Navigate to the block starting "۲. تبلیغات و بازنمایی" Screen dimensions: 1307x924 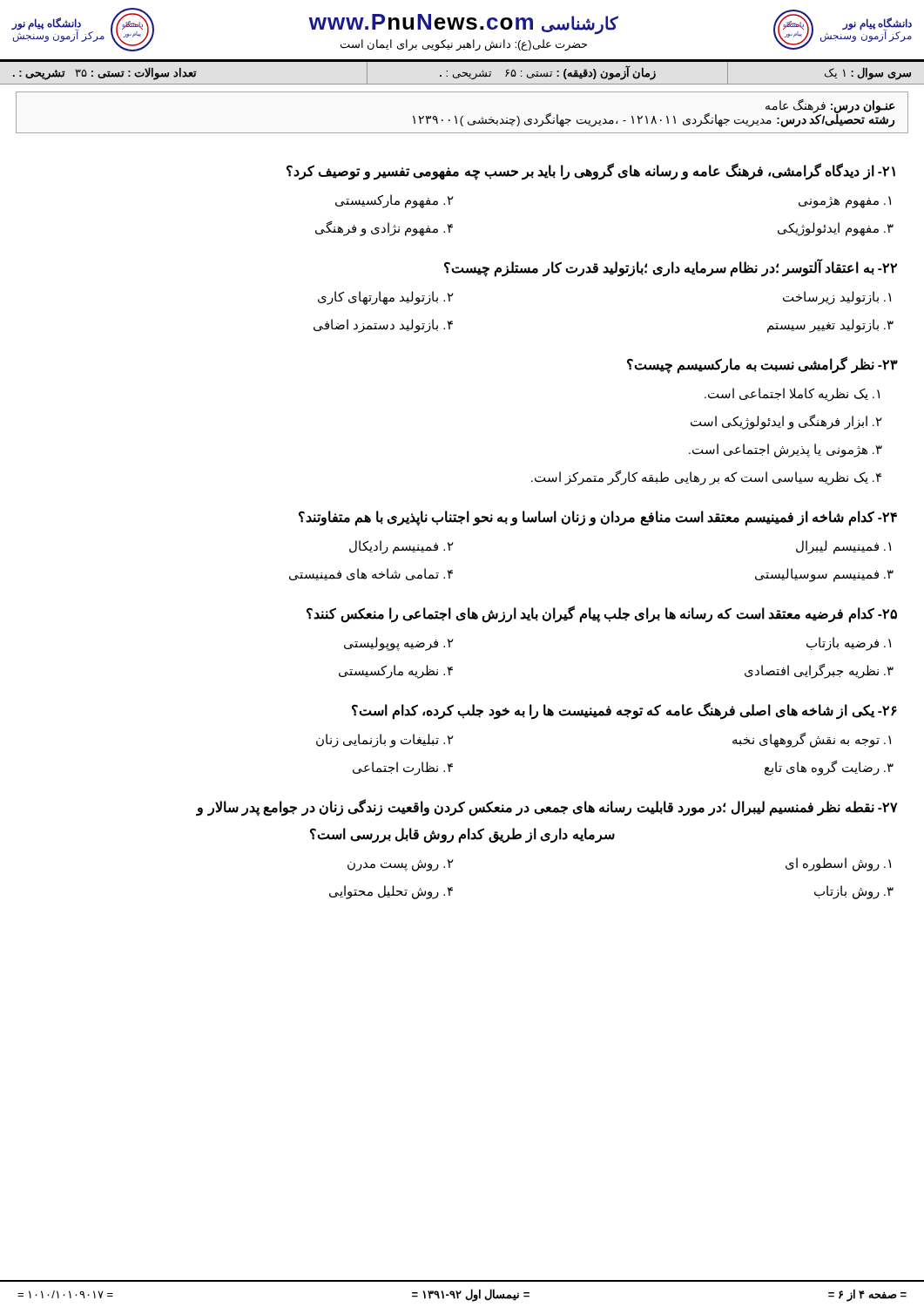[384, 739]
